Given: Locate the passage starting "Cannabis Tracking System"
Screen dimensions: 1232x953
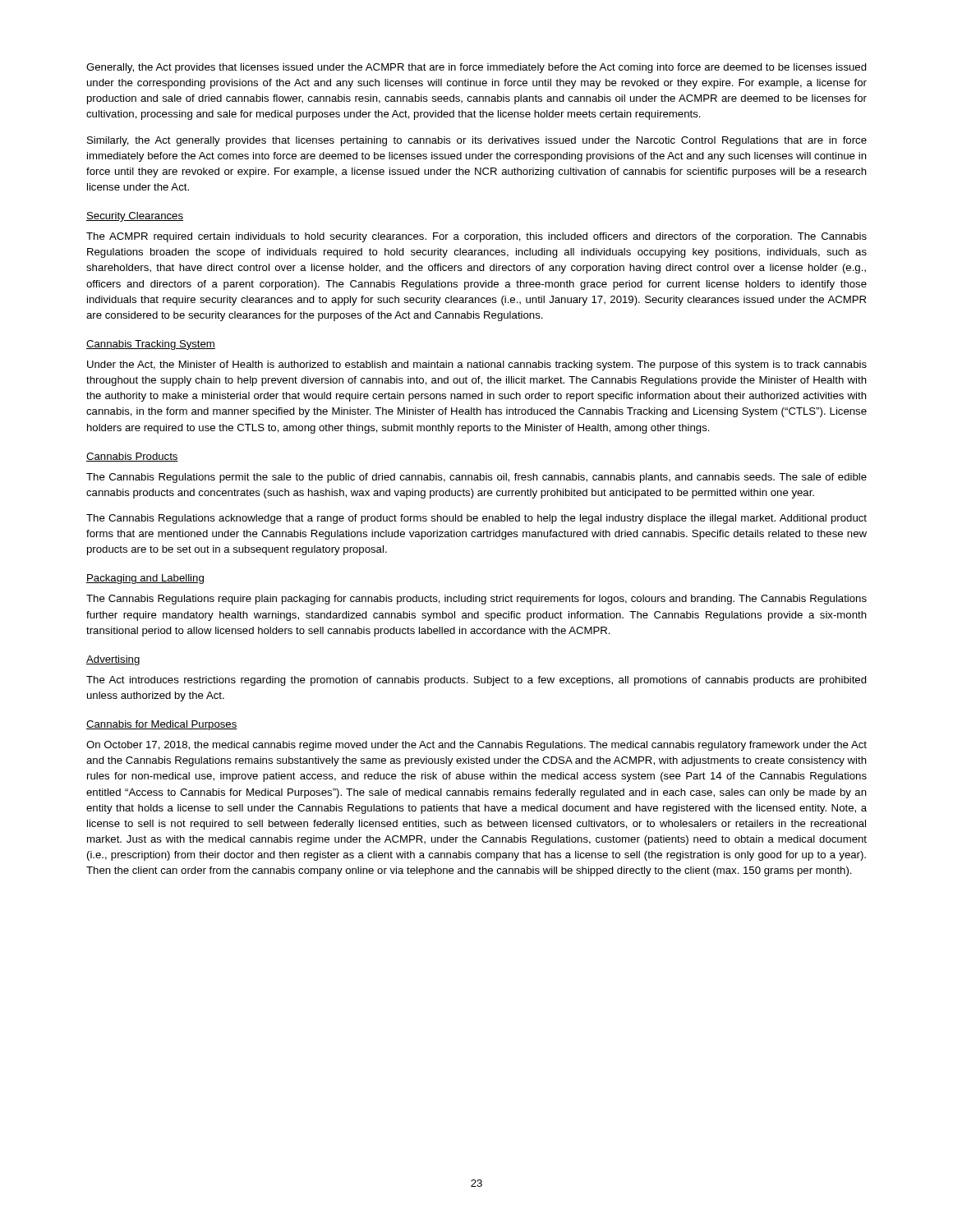Looking at the screenshot, I should 151,344.
